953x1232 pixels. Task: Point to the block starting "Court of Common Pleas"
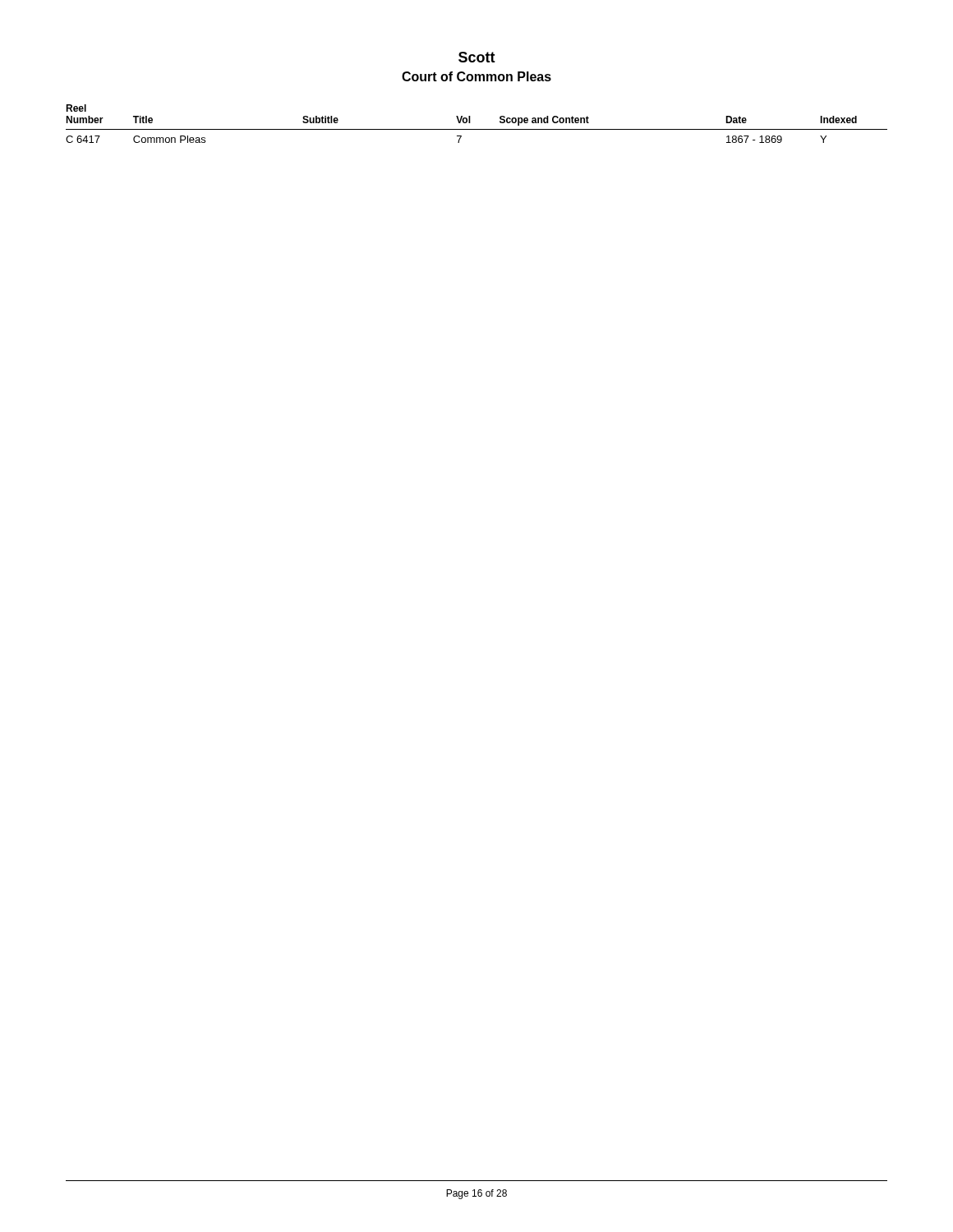476,77
